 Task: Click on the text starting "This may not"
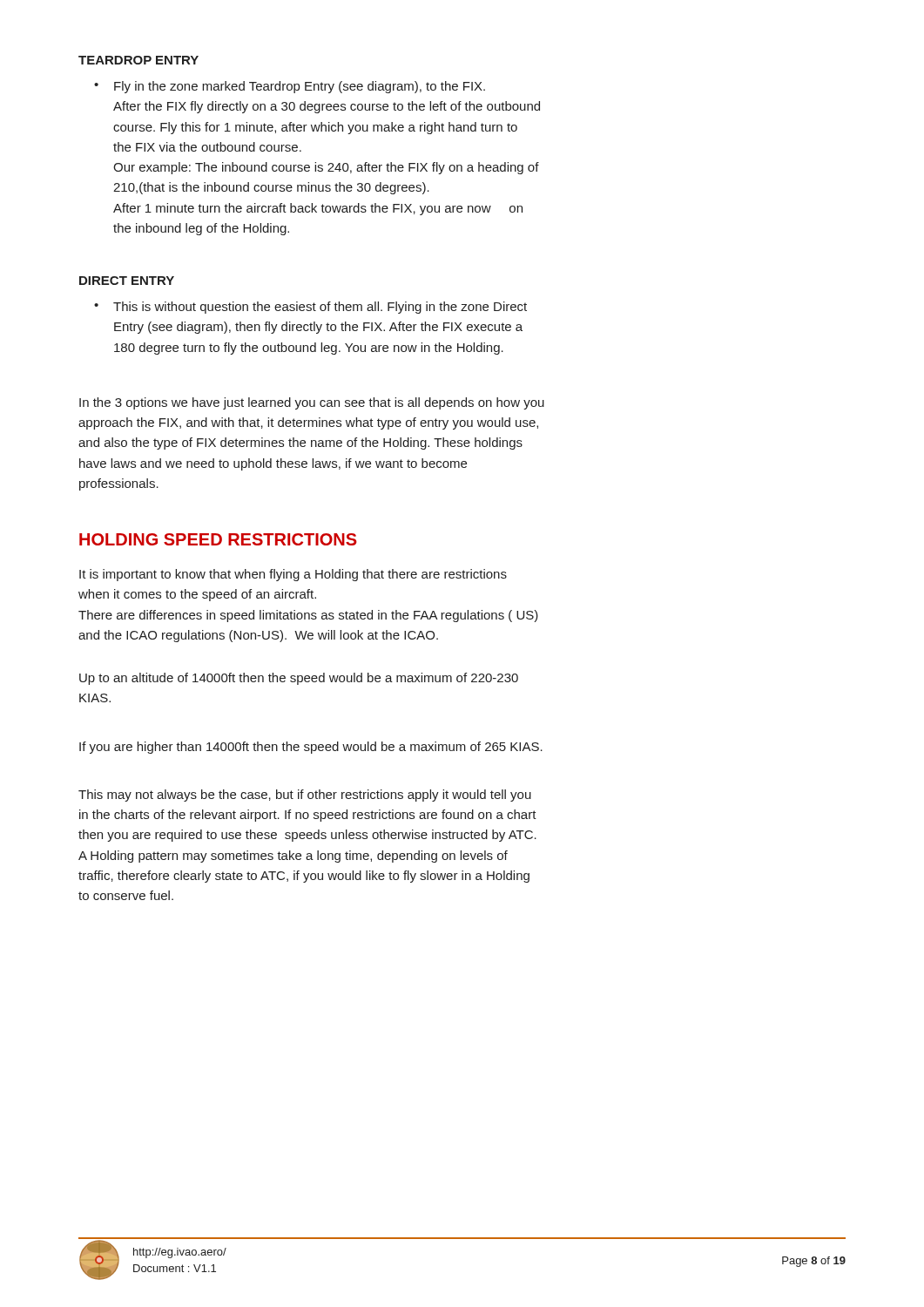(x=308, y=845)
